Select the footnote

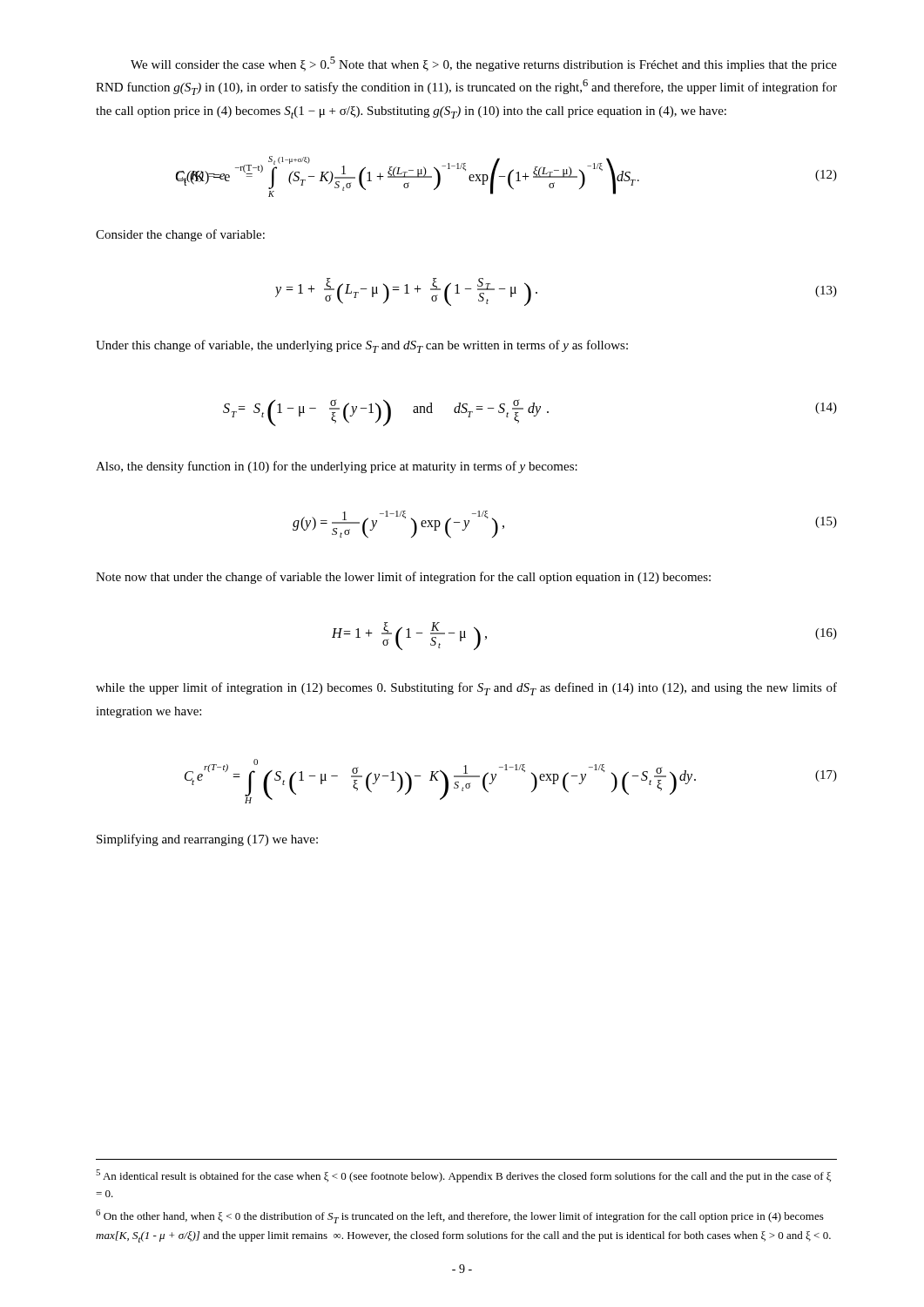(x=466, y=1205)
